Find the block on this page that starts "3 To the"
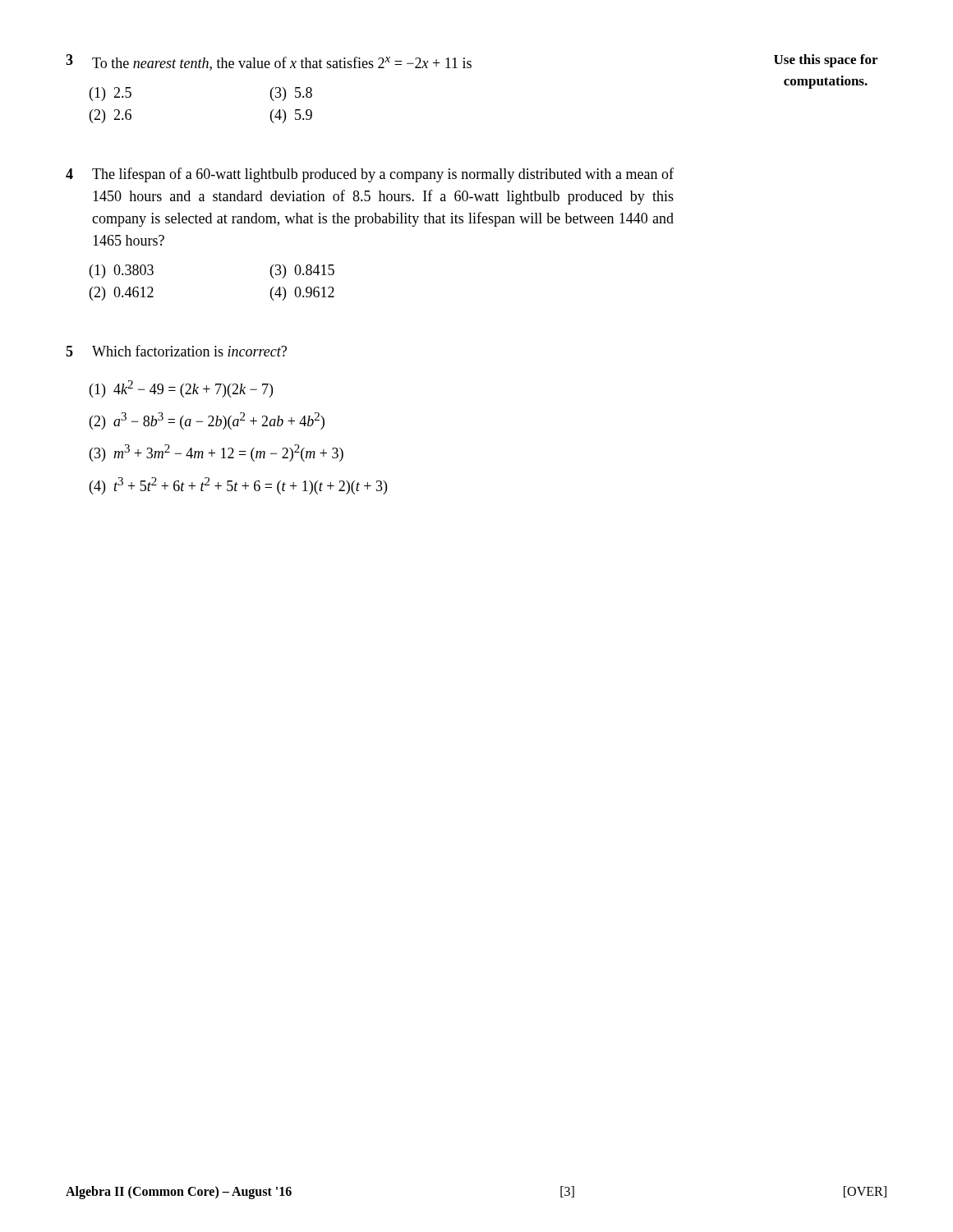 (x=370, y=62)
